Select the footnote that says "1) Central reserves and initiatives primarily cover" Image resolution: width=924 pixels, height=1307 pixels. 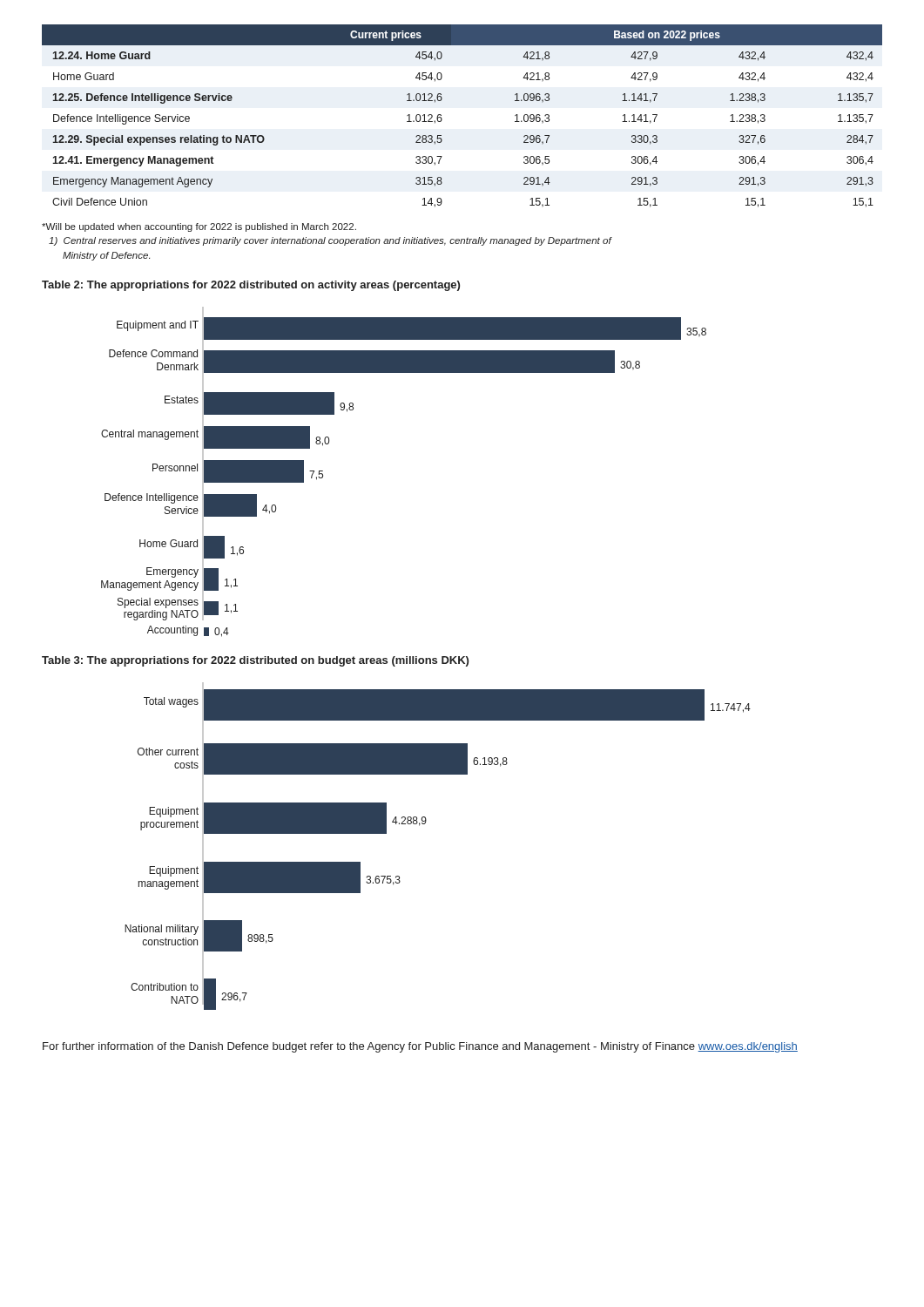(330, 248)
